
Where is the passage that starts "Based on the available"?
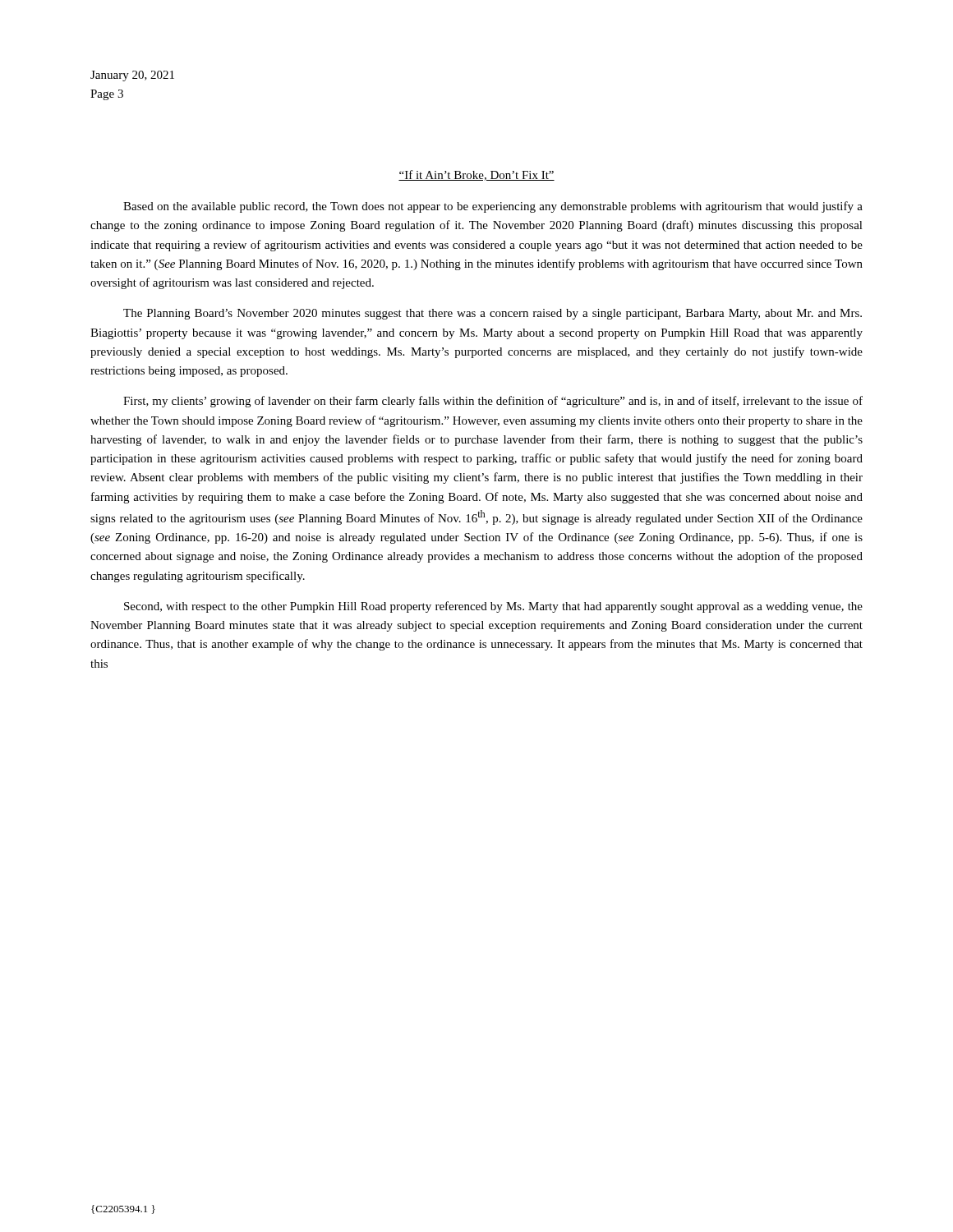click(476, 245)
